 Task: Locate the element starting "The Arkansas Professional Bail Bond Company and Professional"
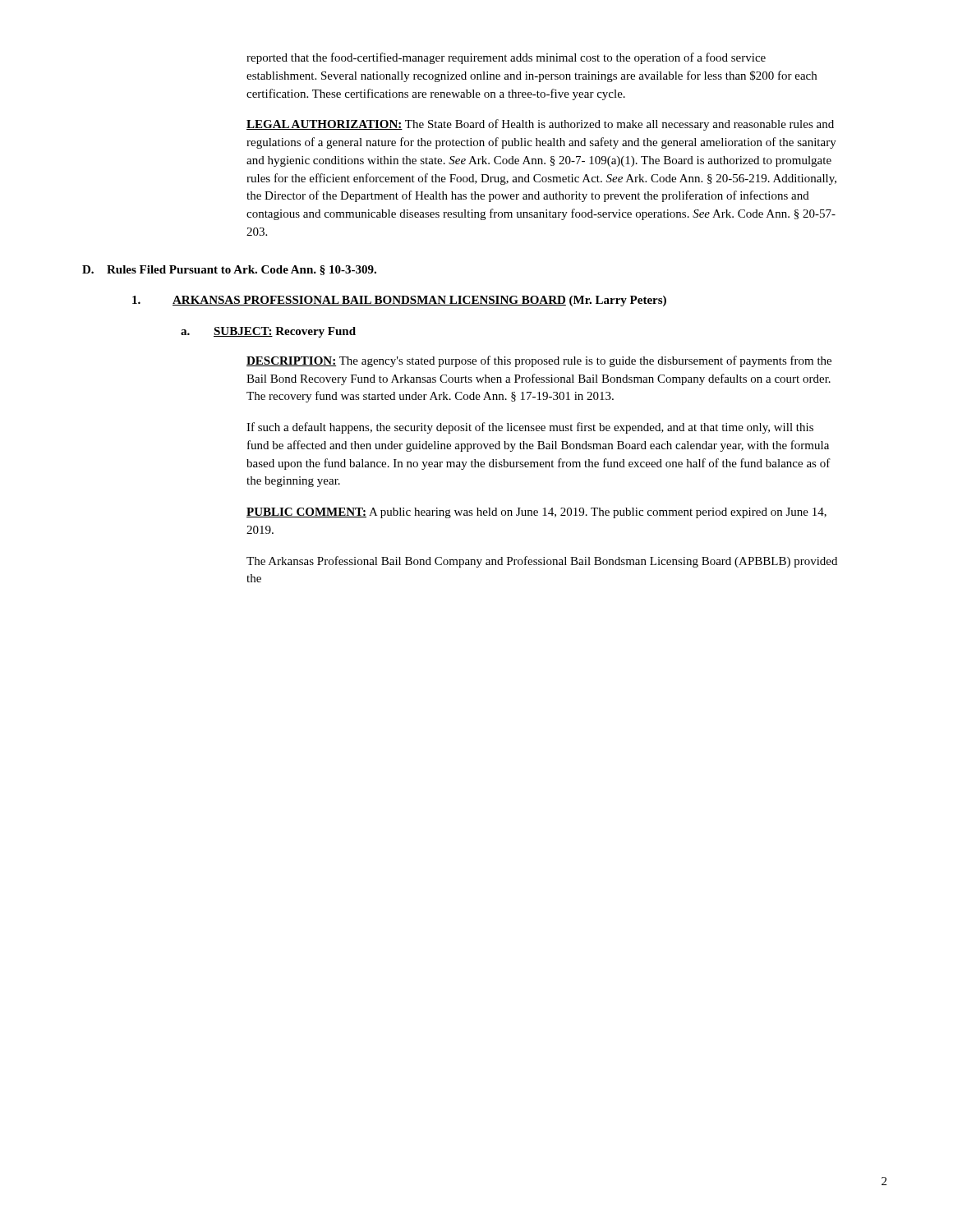[542, 570]
